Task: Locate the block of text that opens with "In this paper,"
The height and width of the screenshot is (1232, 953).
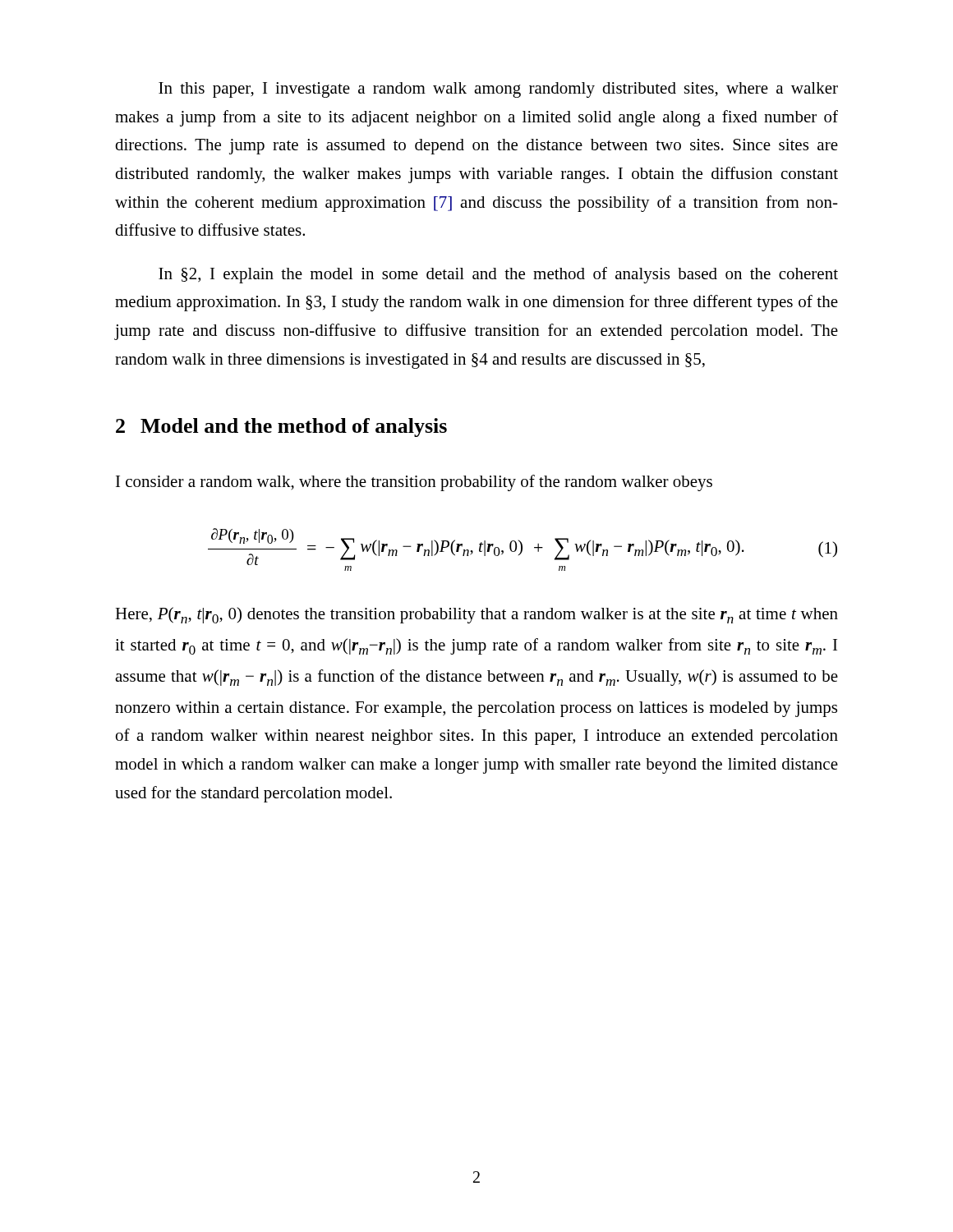Action: coord(476,159)
